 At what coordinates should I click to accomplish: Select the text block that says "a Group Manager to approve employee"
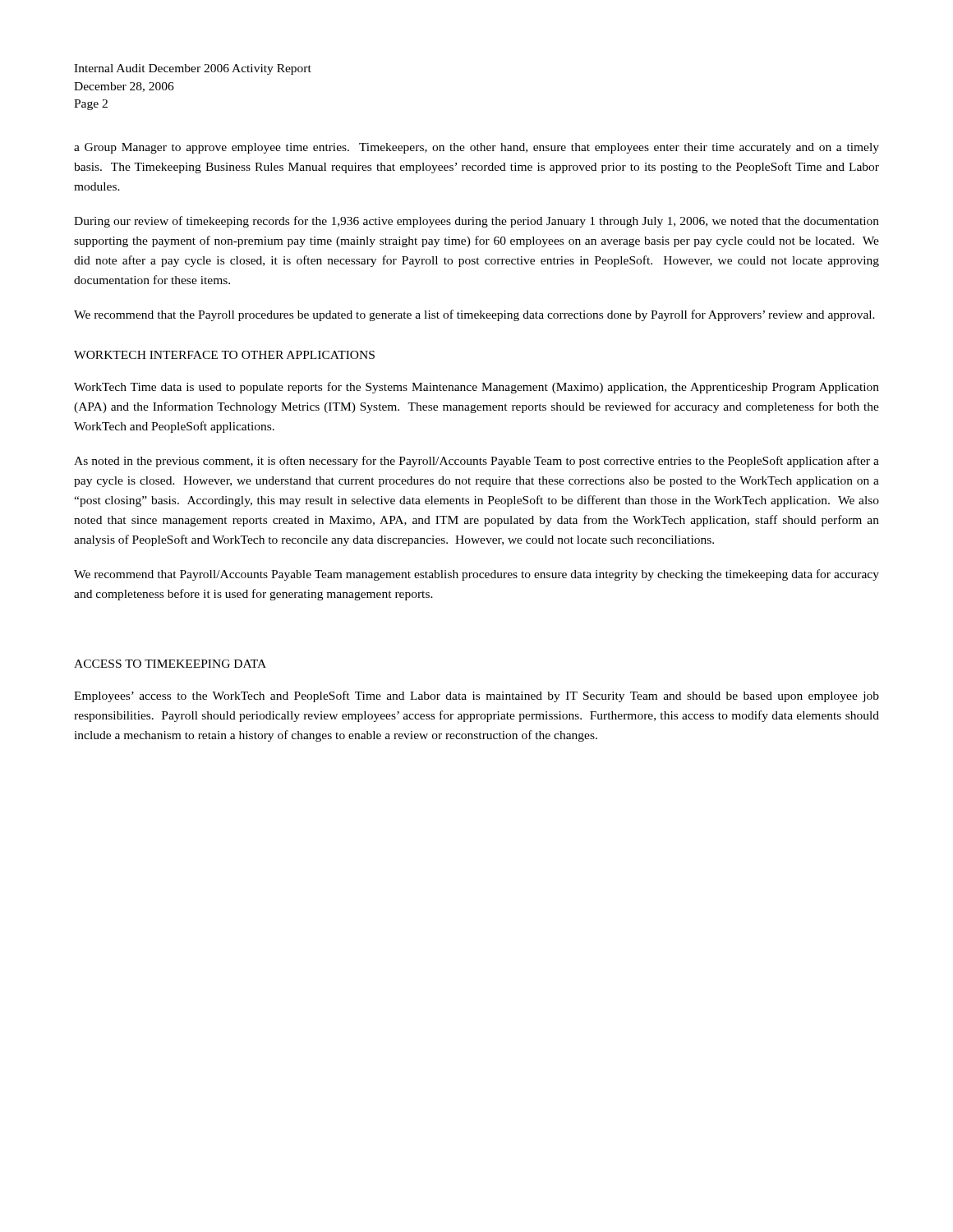476,166
